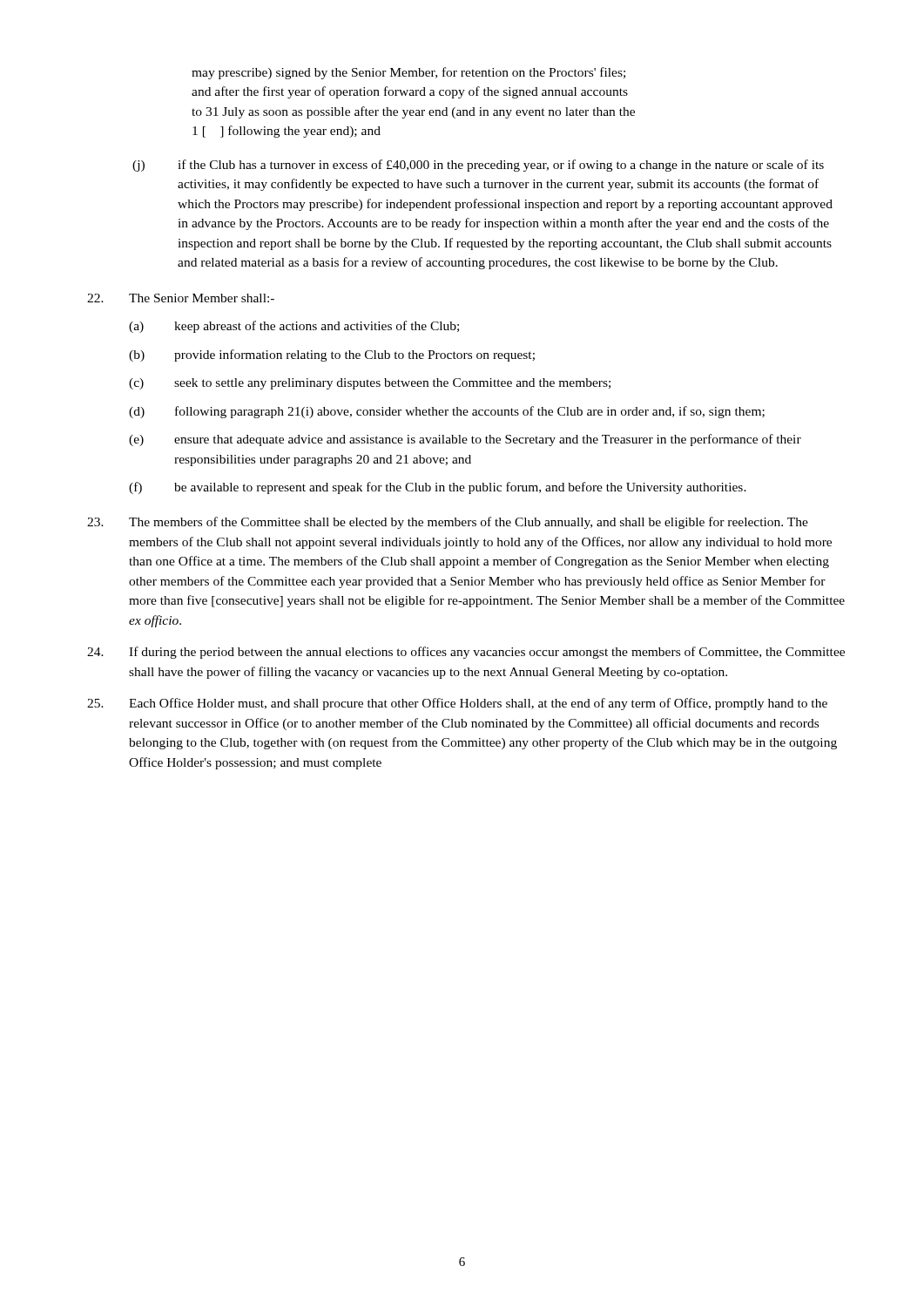Where is the passage that starts "may prescribe) signed by the Senior"?
This screenshot has height=1307, width=924.
point(414,101)
